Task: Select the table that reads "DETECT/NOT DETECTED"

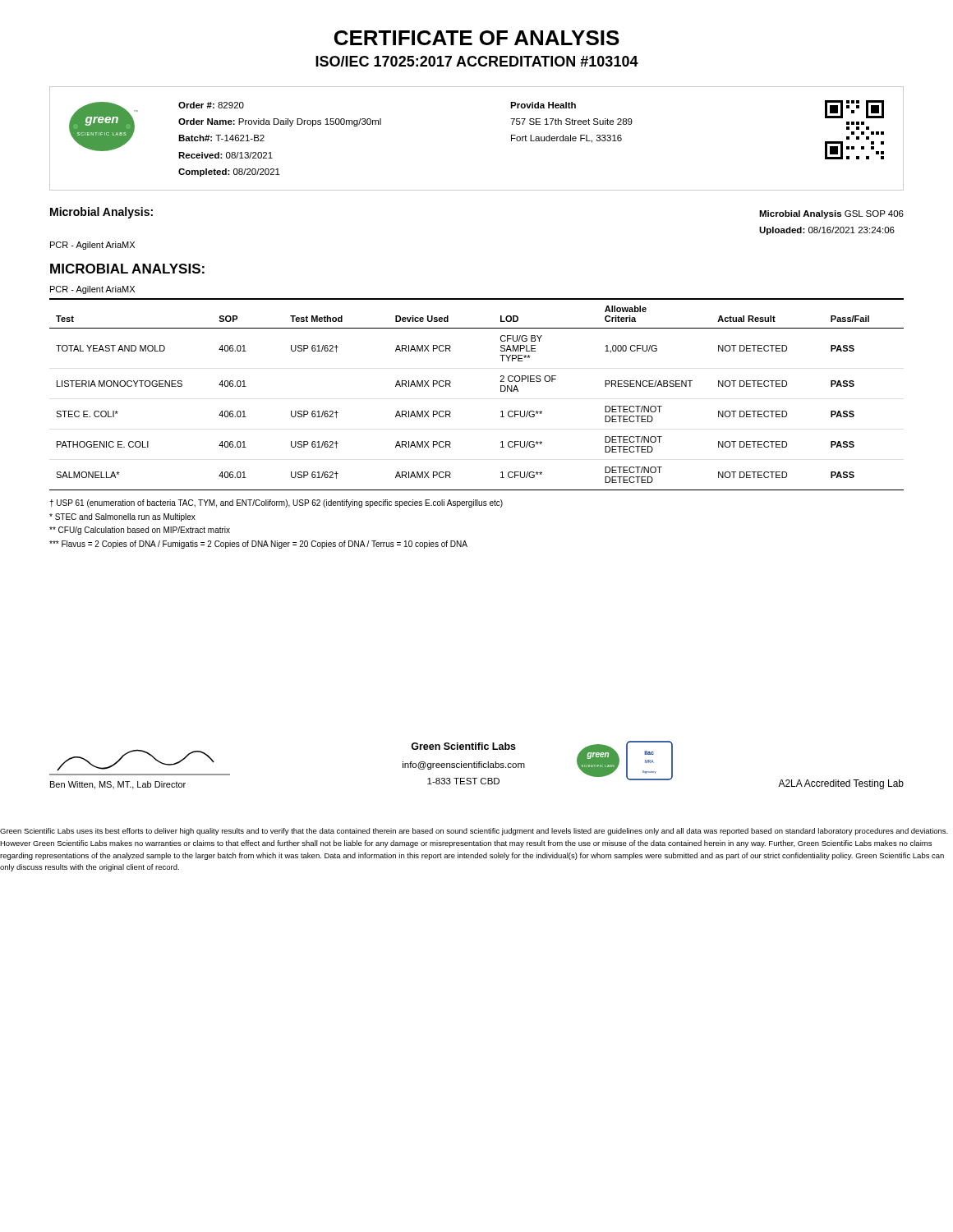Action: tap(476, 394)
